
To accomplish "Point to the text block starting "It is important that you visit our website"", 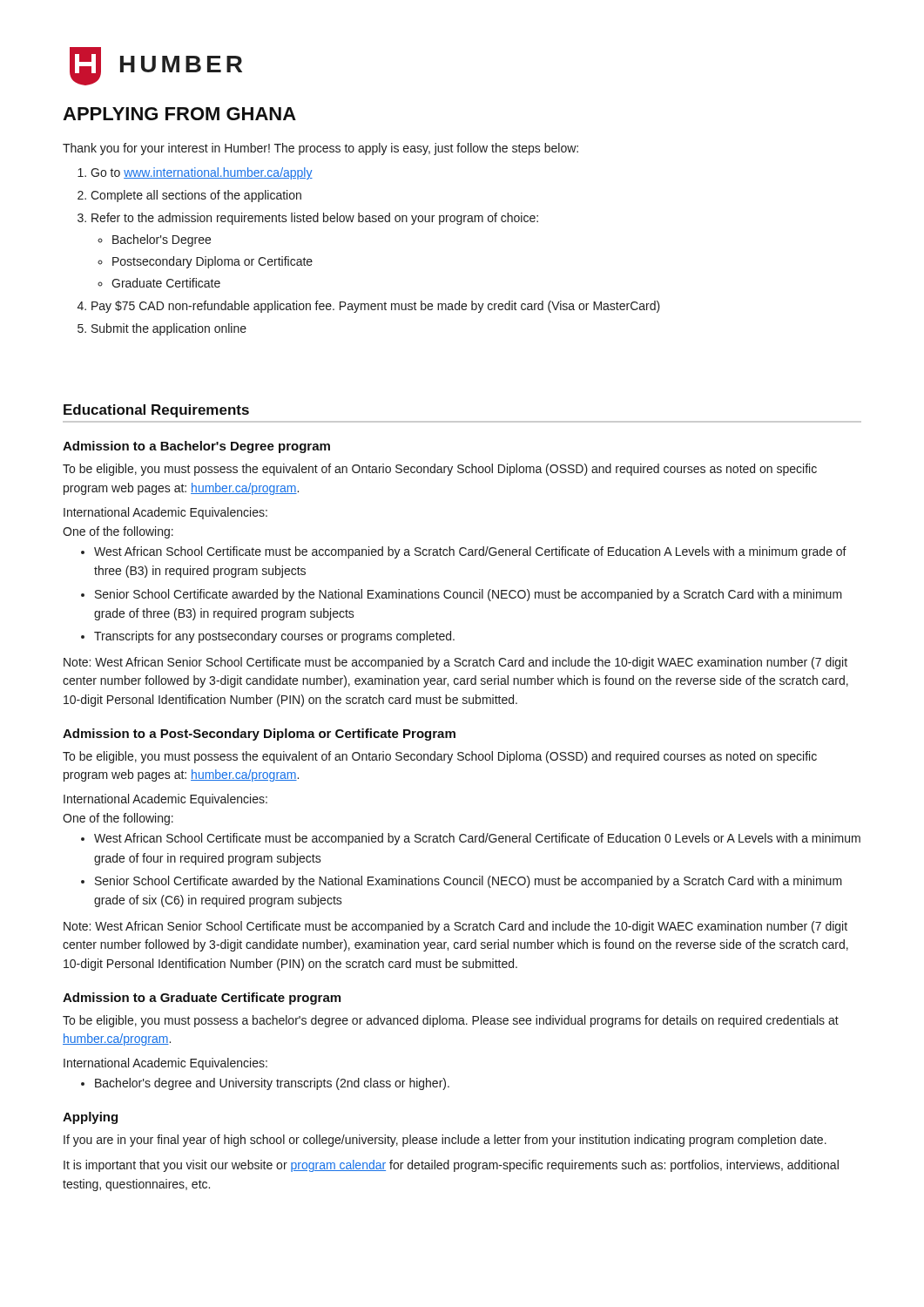I will click(462, 1175).
